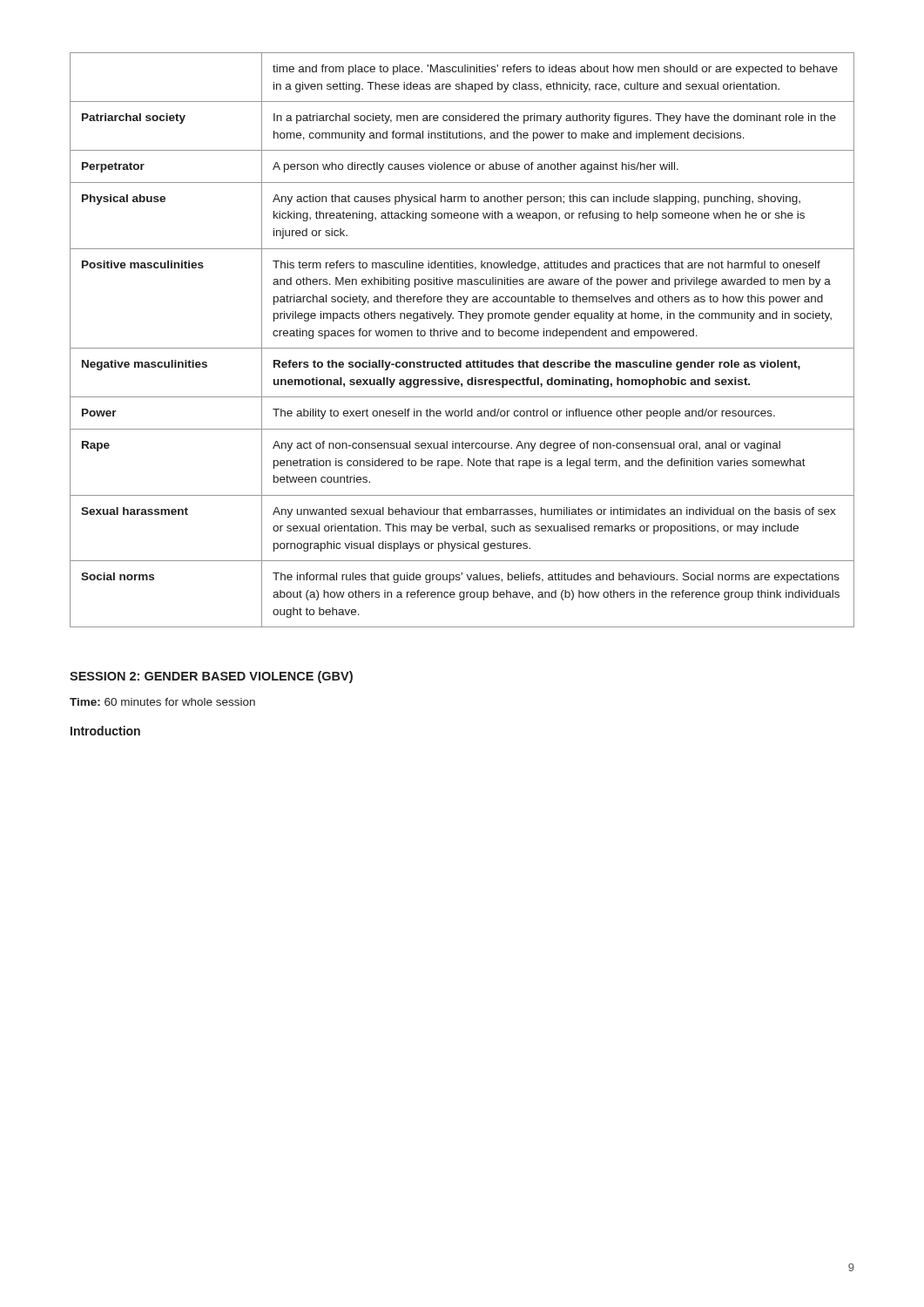Find "SESSION 2: GENDER BASED VIOLENCE (GBV)" on this page
924x1307 pixels.
click(211, 676)
